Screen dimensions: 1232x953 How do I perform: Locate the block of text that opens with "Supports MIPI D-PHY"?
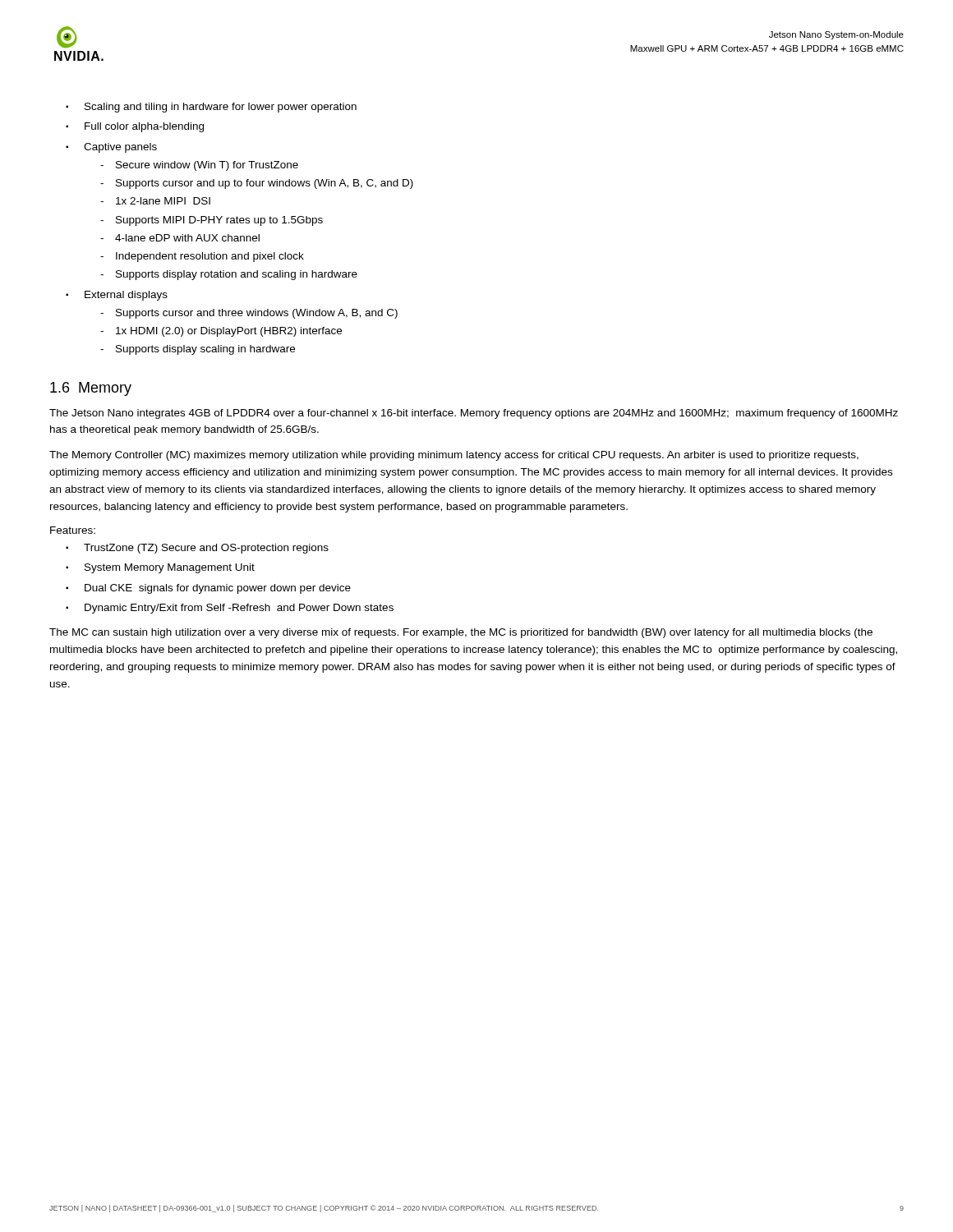[219, 219]
